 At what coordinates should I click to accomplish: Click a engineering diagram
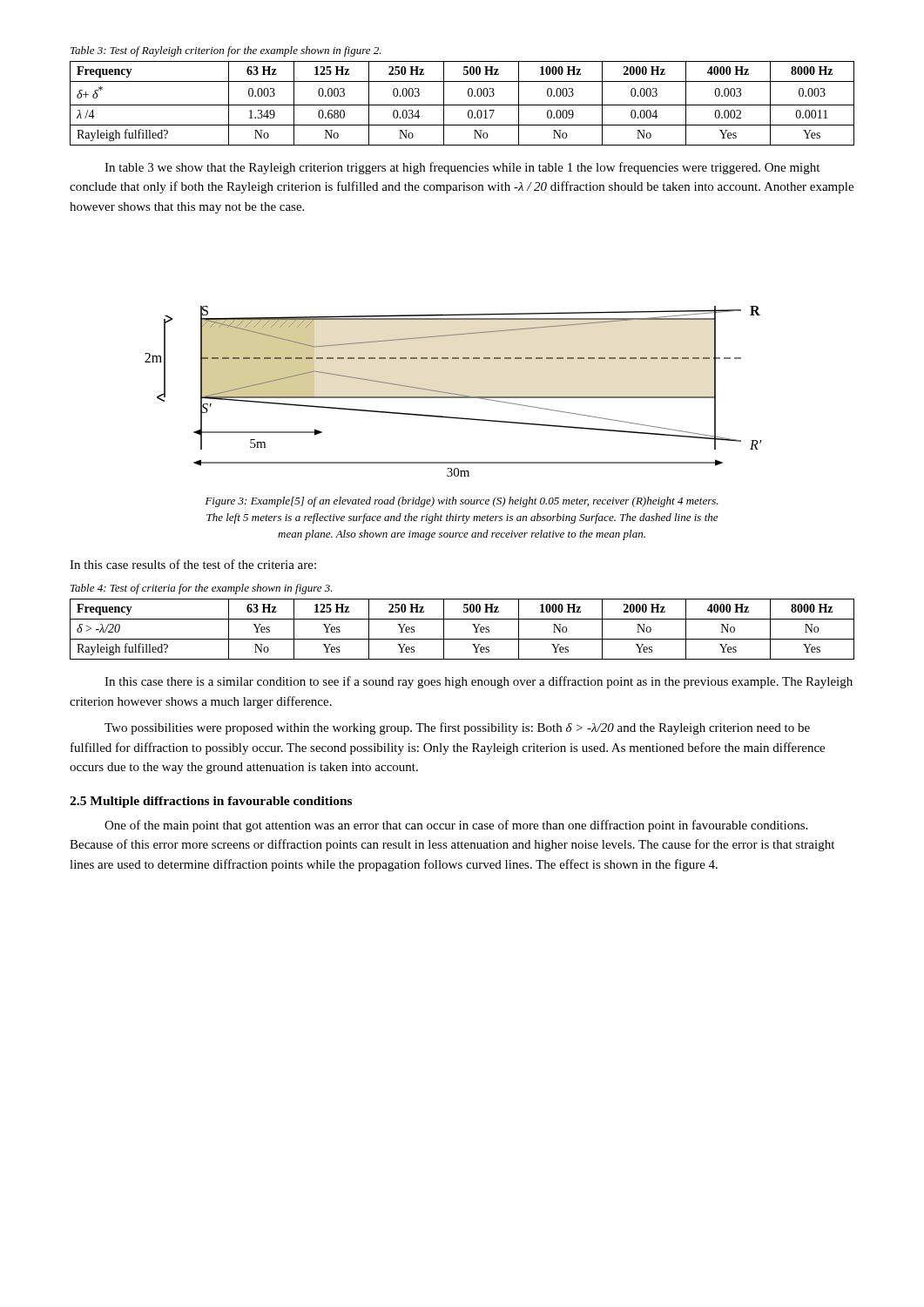[462, 360]
